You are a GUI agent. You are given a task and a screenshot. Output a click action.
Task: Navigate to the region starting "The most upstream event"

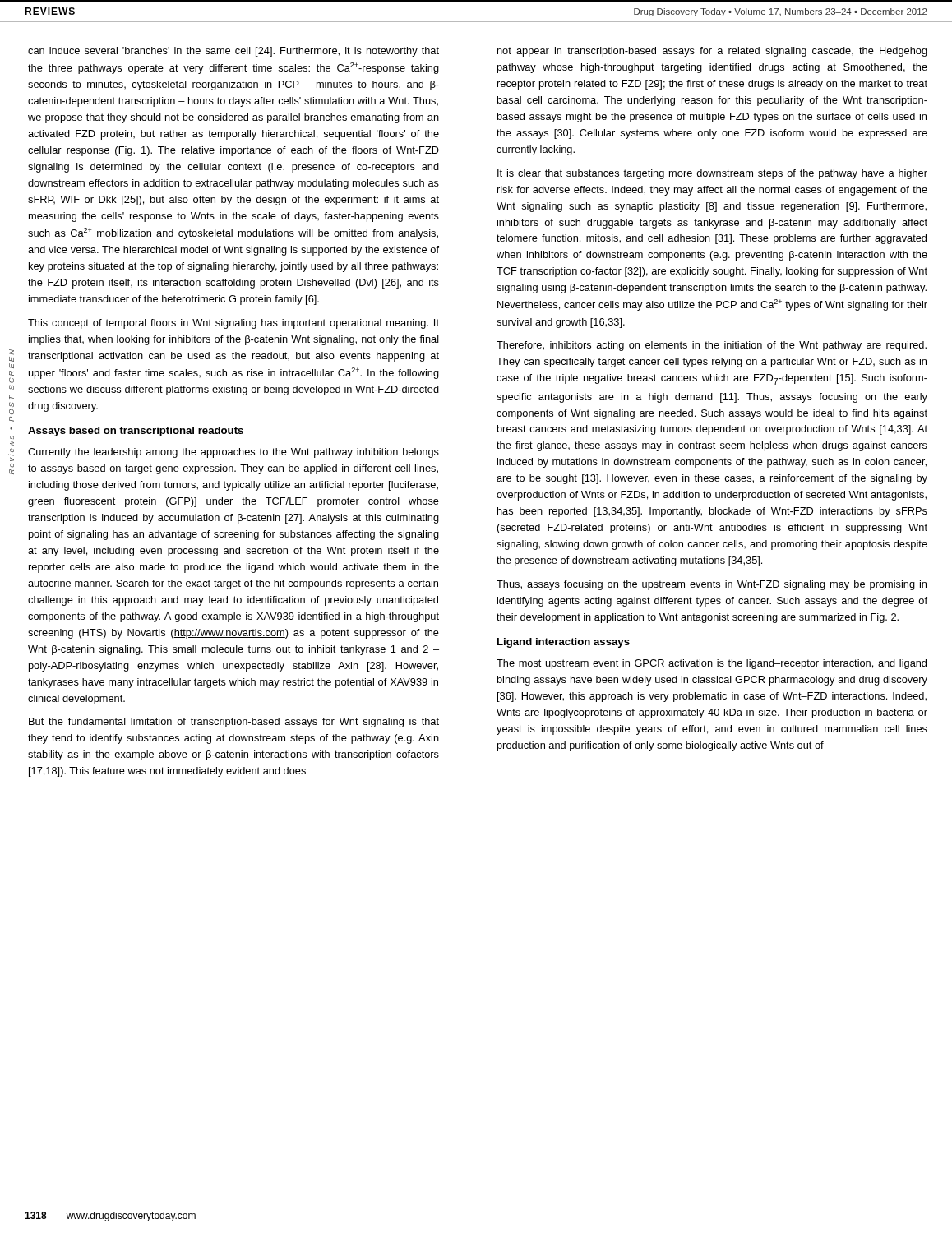(712, 705)
